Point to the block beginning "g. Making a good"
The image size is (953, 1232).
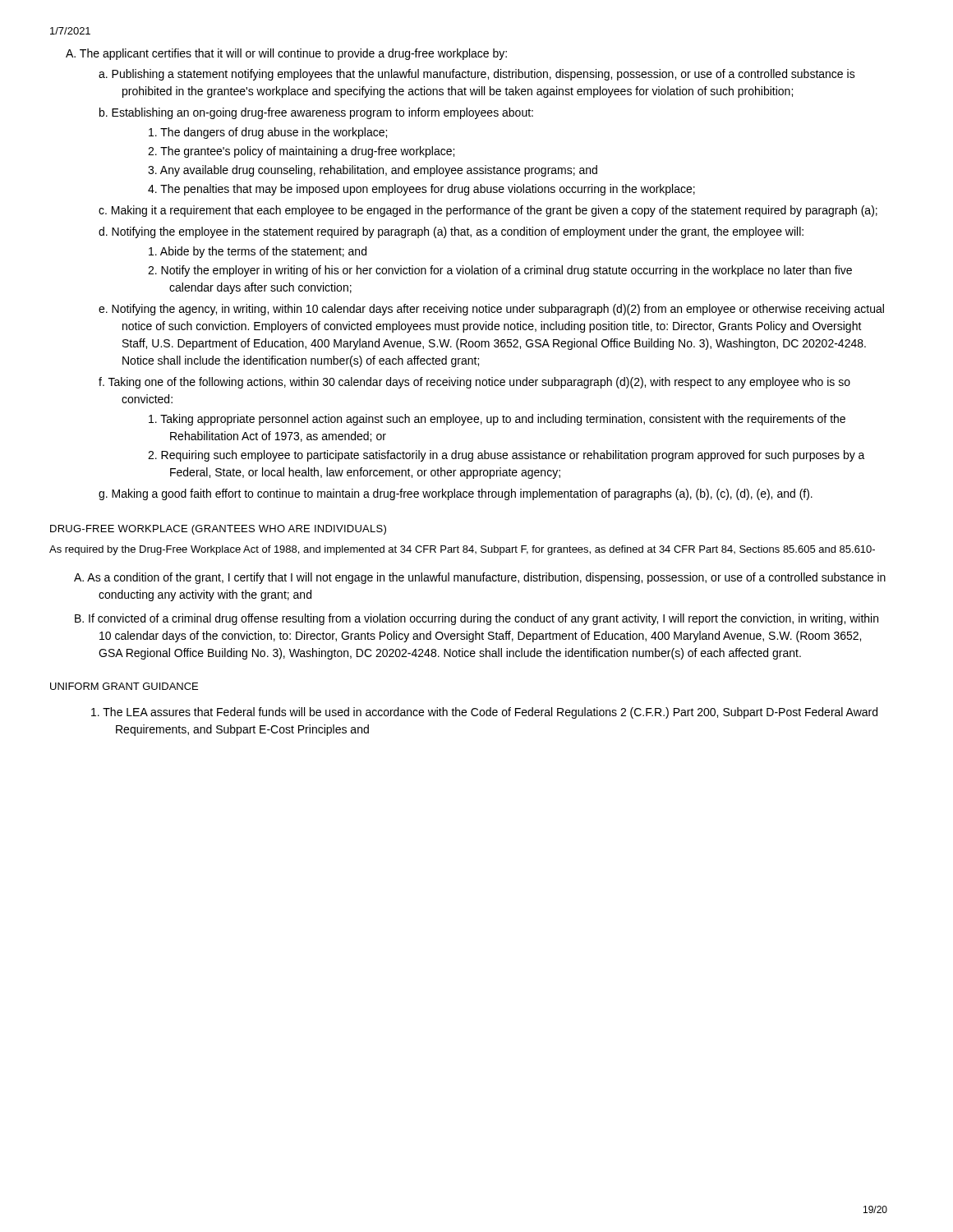pyautogui.click(x=456, y=494)
